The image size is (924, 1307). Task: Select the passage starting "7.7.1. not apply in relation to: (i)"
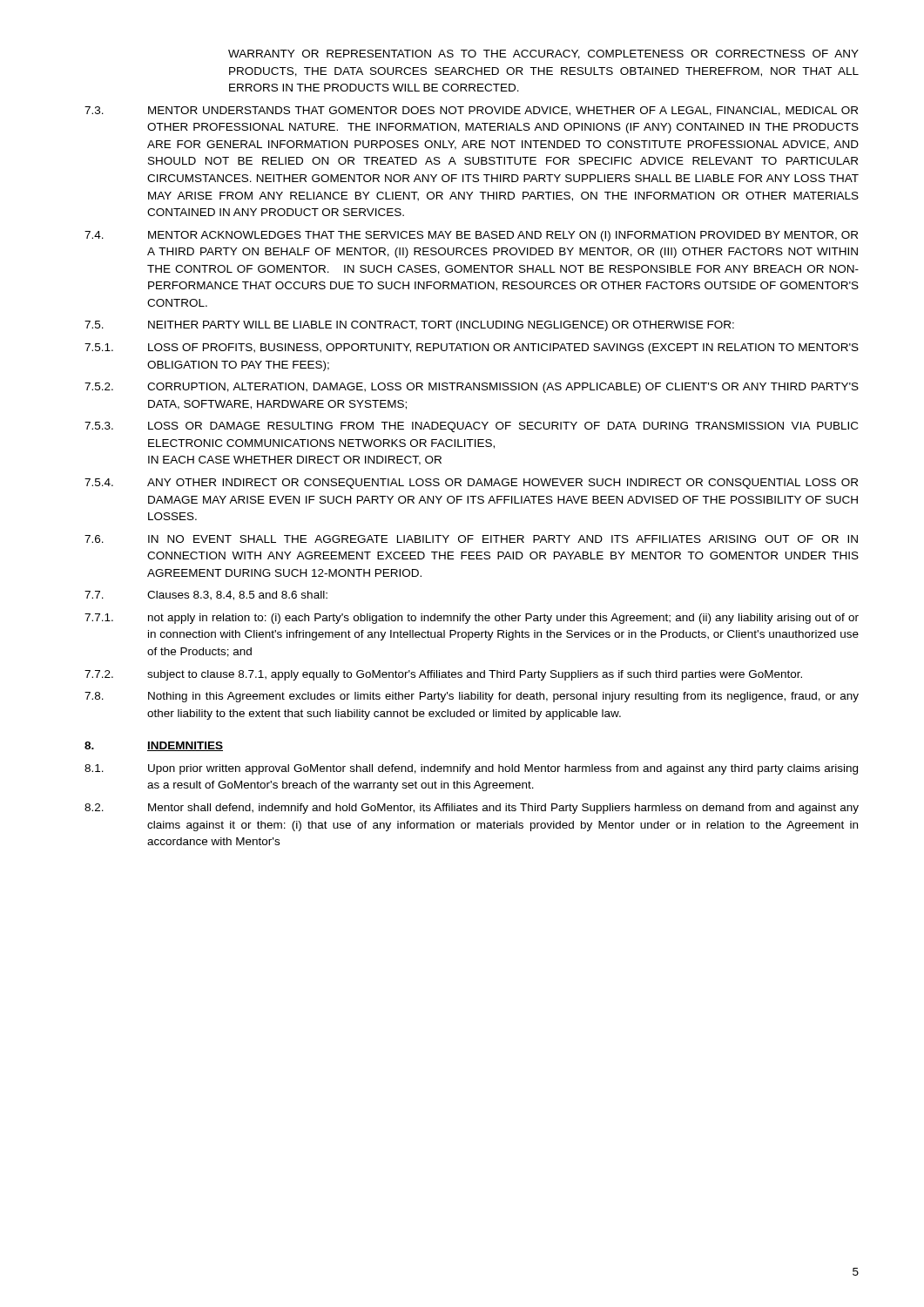[472, 634]
